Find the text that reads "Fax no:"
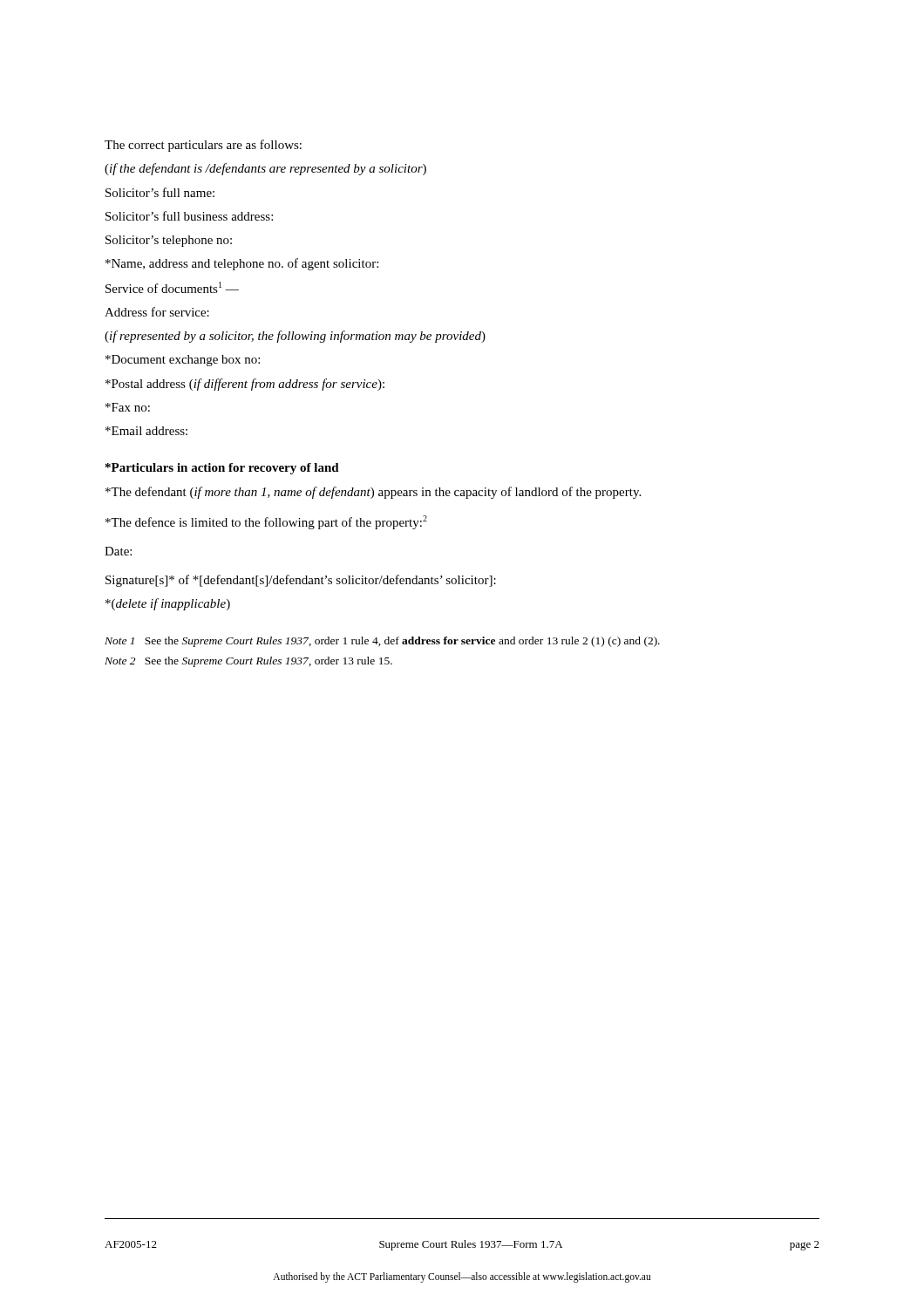Image resolution: width=924 pixels, height=1308 pixels. (x=128, y=407)
